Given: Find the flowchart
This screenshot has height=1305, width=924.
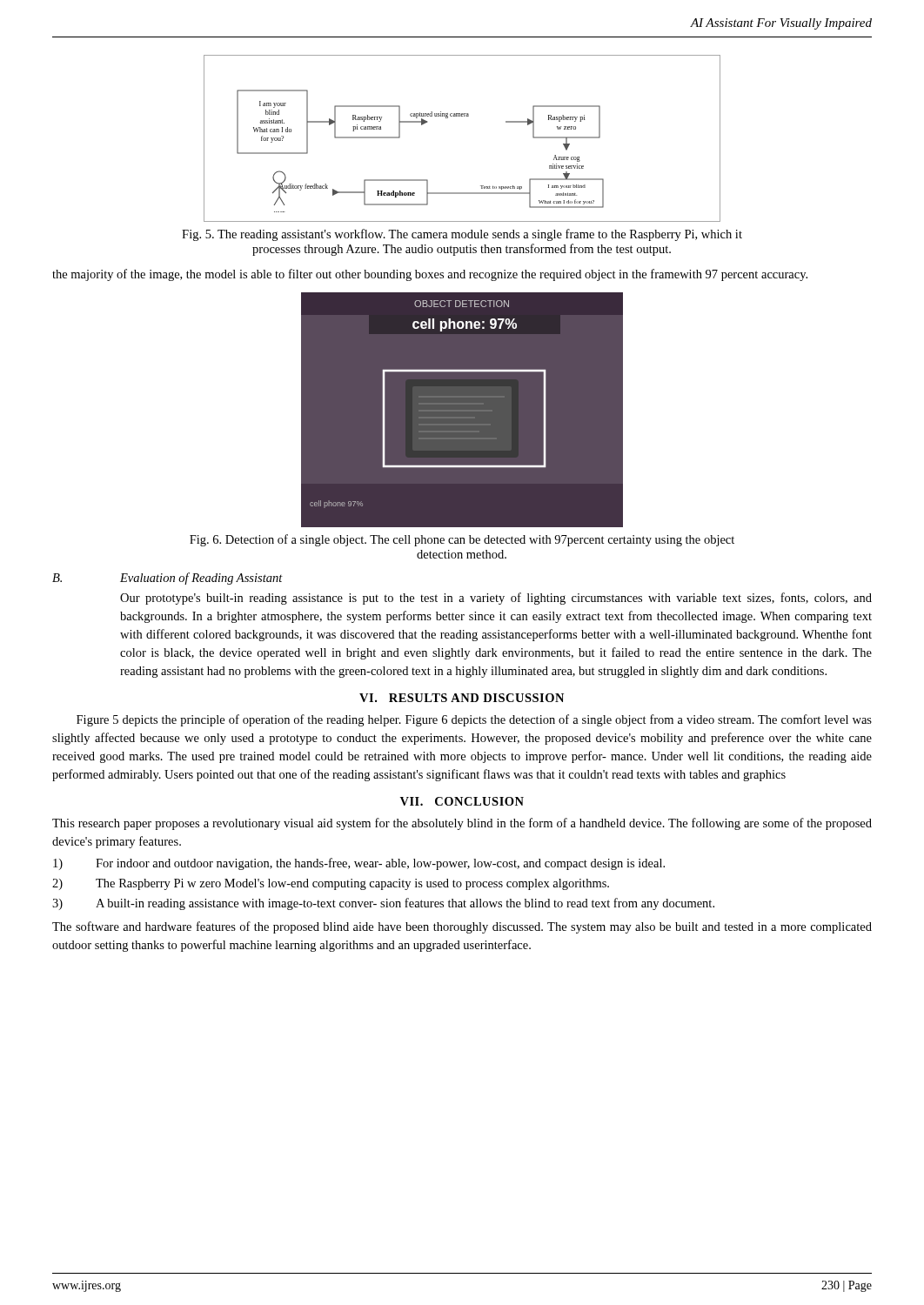Looking at the screenshot, I should point(462,138).
